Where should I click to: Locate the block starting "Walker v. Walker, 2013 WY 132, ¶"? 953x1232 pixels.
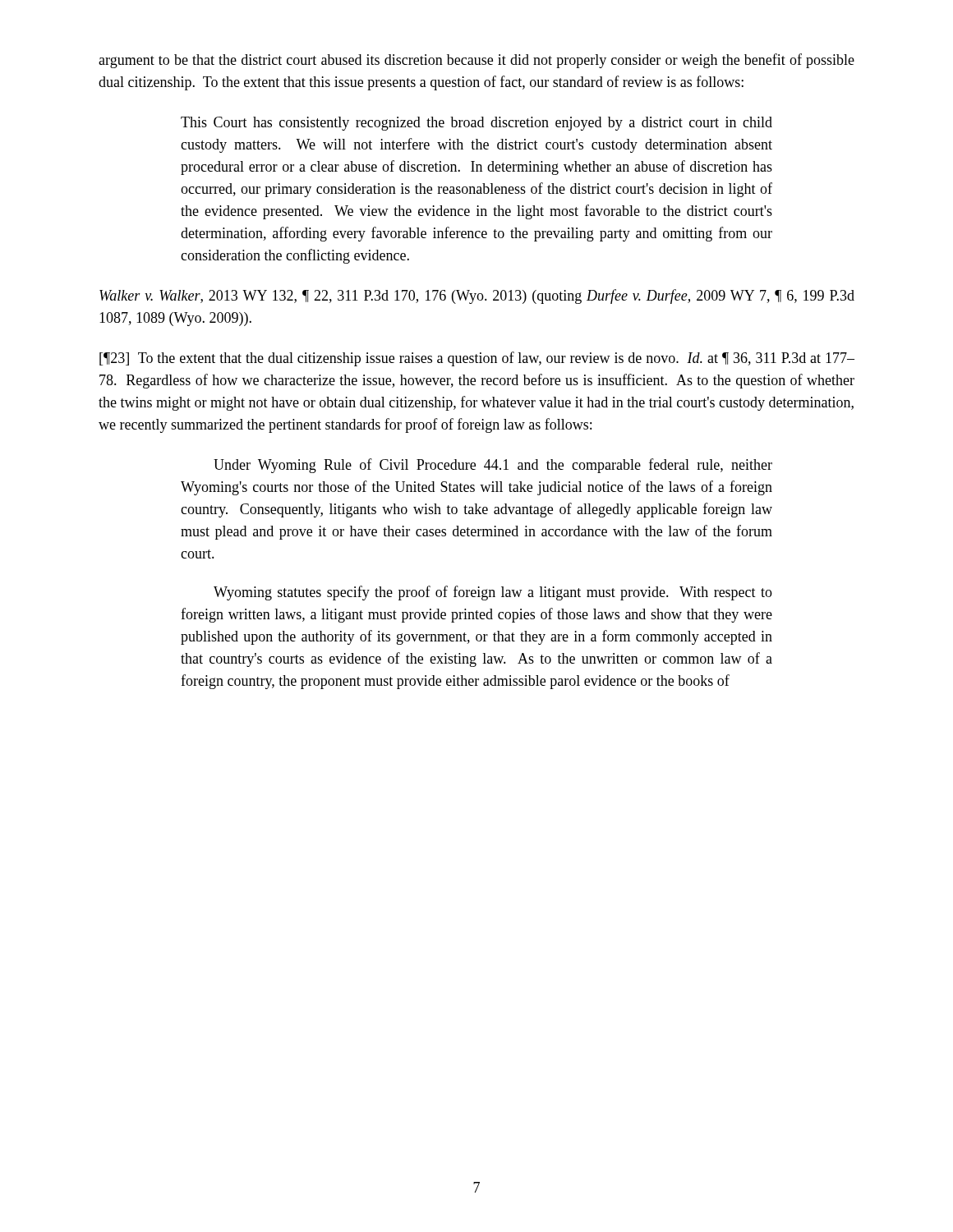coord(476,307)
